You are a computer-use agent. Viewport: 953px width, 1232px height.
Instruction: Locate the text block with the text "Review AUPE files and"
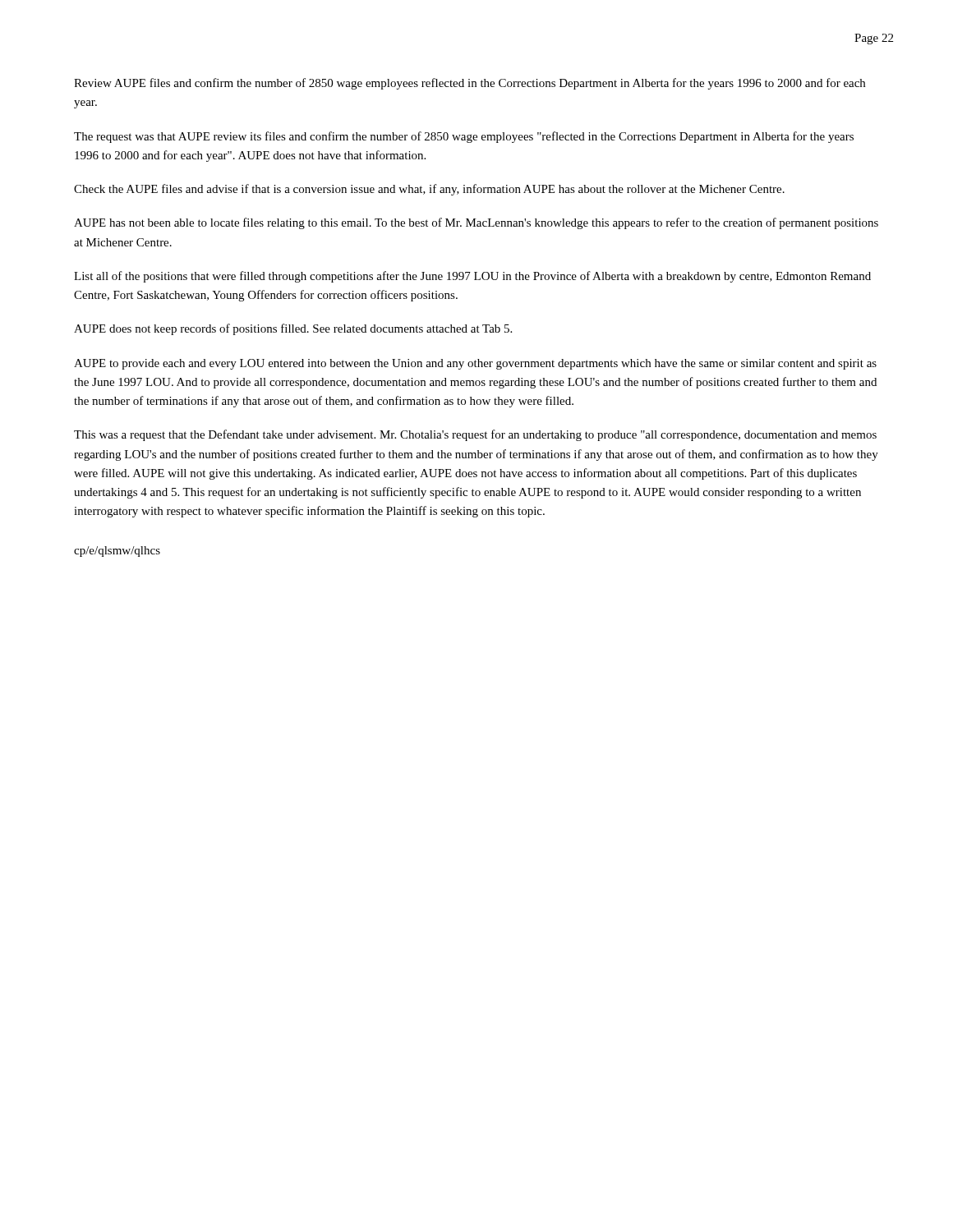470,93
